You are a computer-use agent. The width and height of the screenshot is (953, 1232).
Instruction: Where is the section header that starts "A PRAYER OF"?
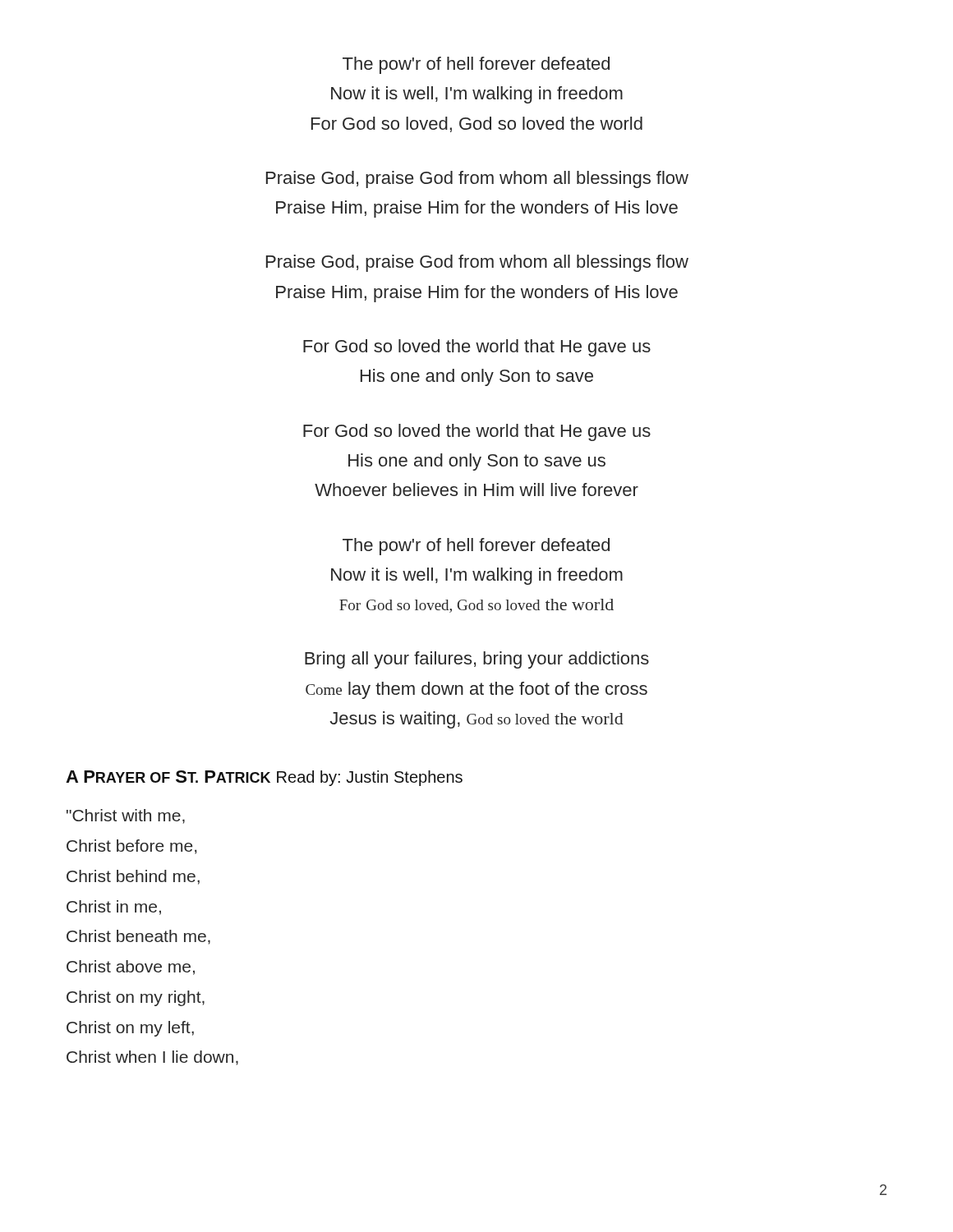pos(264,777)
